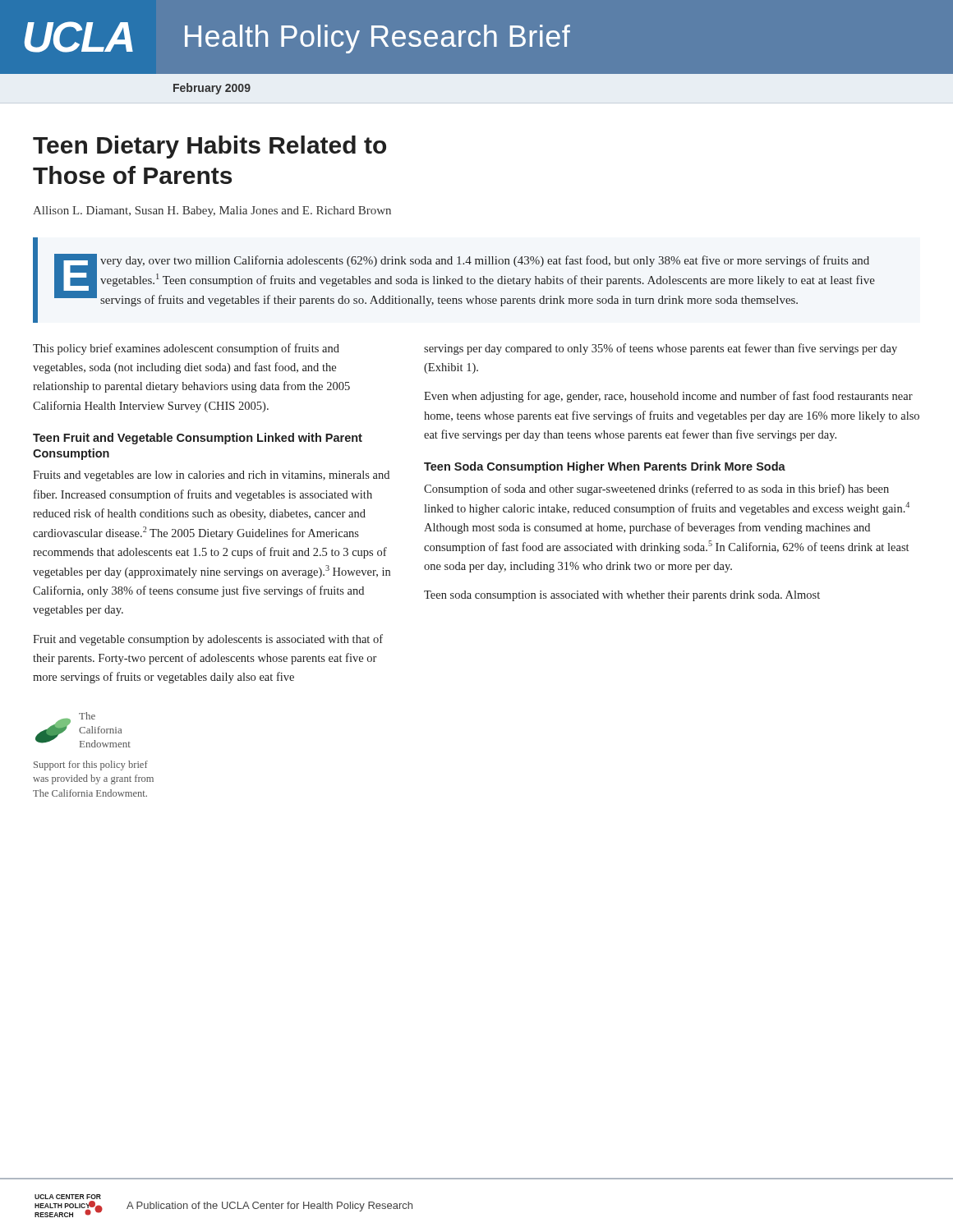The image size is (953, 1232).
Task: Click on the section header with the text "Teen Fruit and"
Action: (x=198, y=445)
